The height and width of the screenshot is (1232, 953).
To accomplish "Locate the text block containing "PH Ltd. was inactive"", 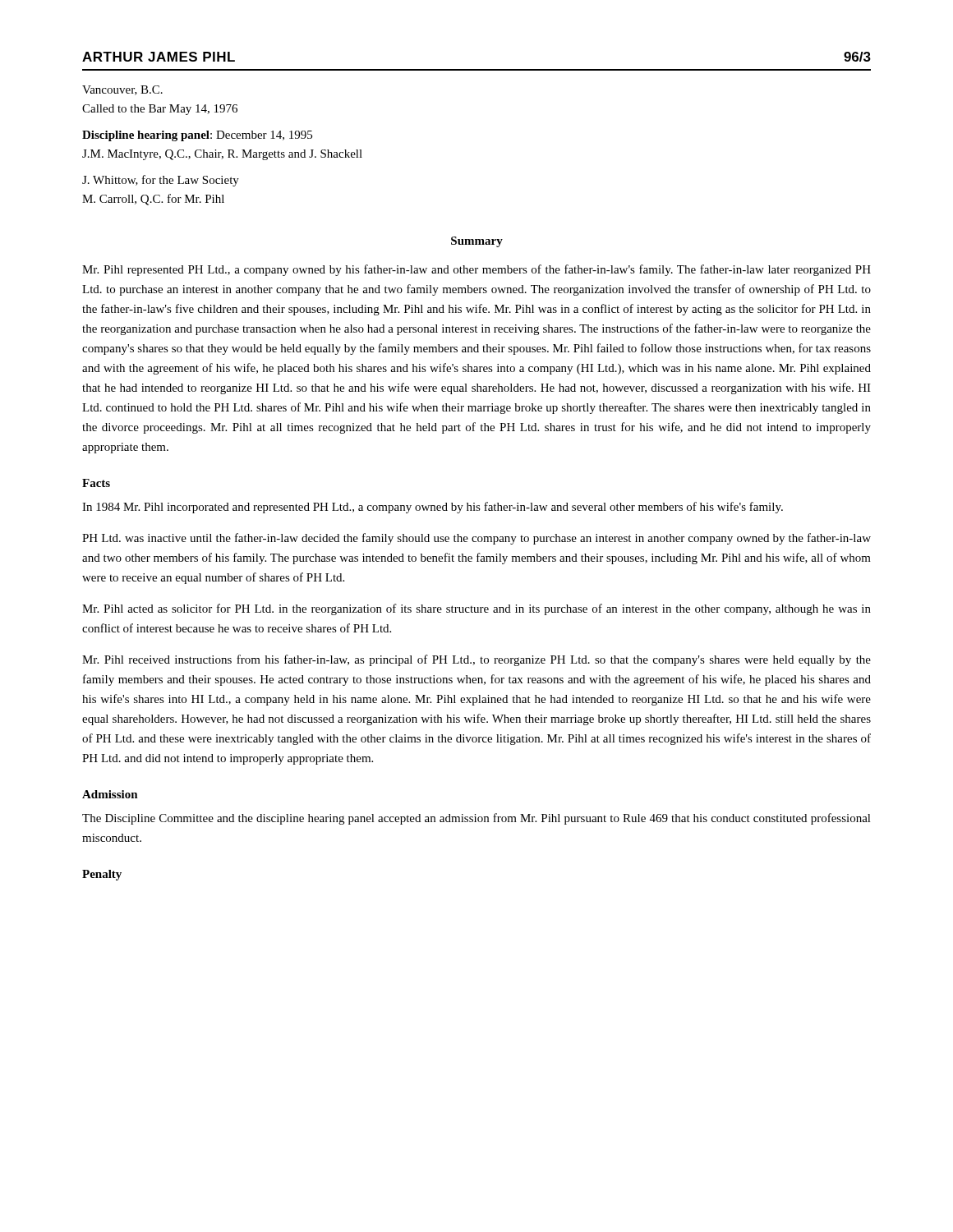I will coord(476,558).
